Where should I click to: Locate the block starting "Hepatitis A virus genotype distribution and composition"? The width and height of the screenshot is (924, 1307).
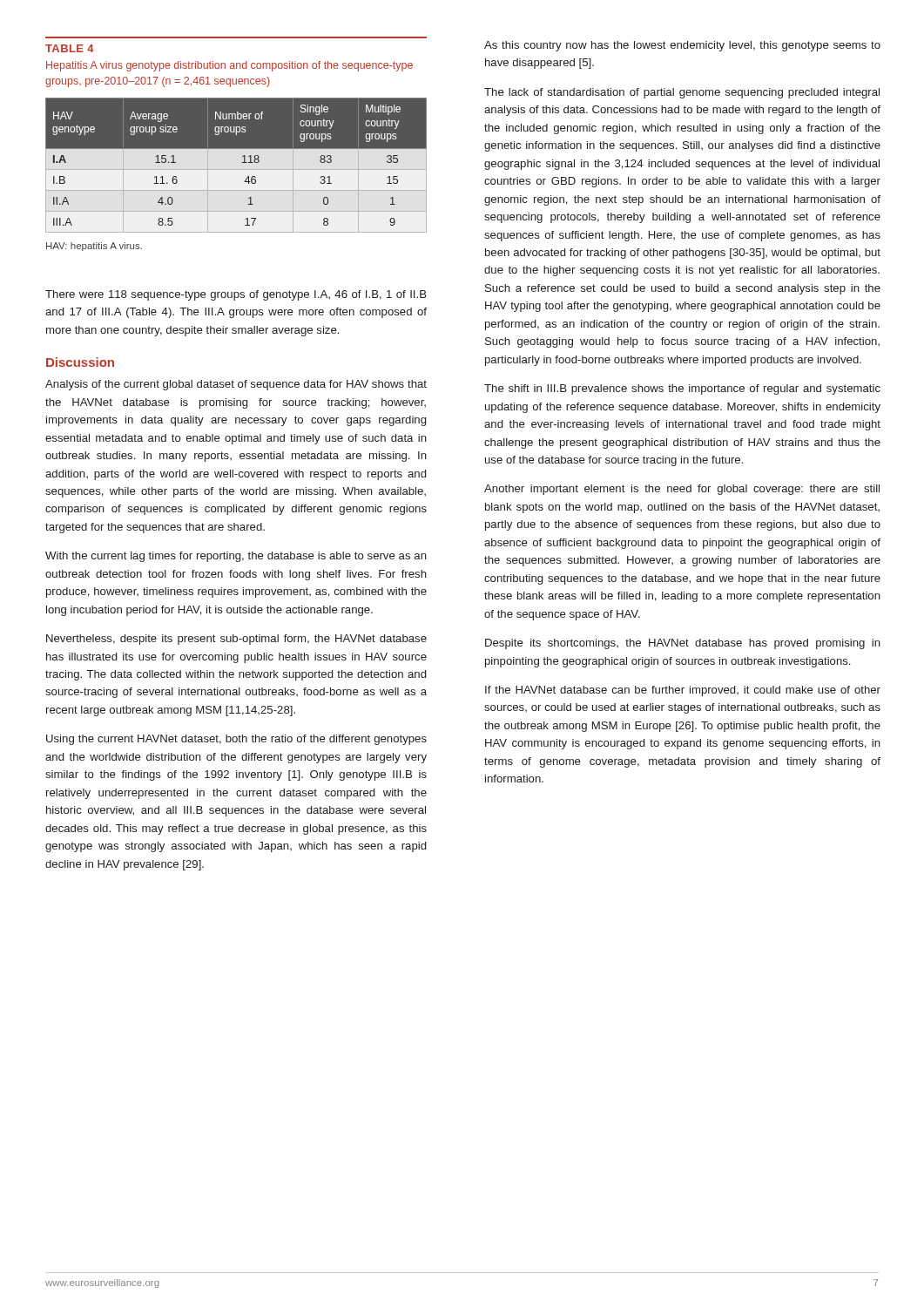pyautogui.click(x=229, y=73)
